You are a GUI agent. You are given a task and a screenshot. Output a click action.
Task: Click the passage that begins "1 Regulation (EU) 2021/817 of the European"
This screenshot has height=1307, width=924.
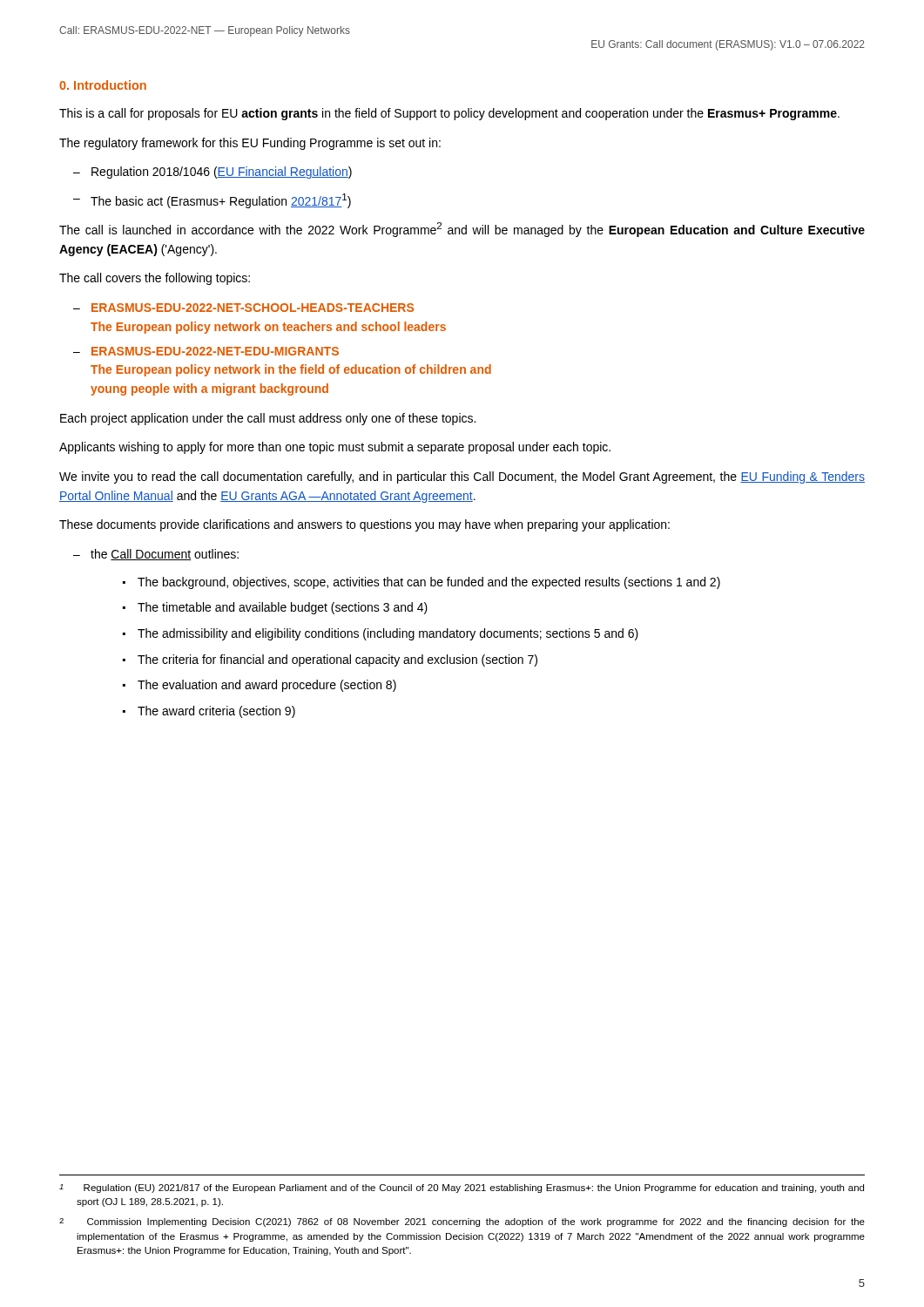(x=462, y=1194)
